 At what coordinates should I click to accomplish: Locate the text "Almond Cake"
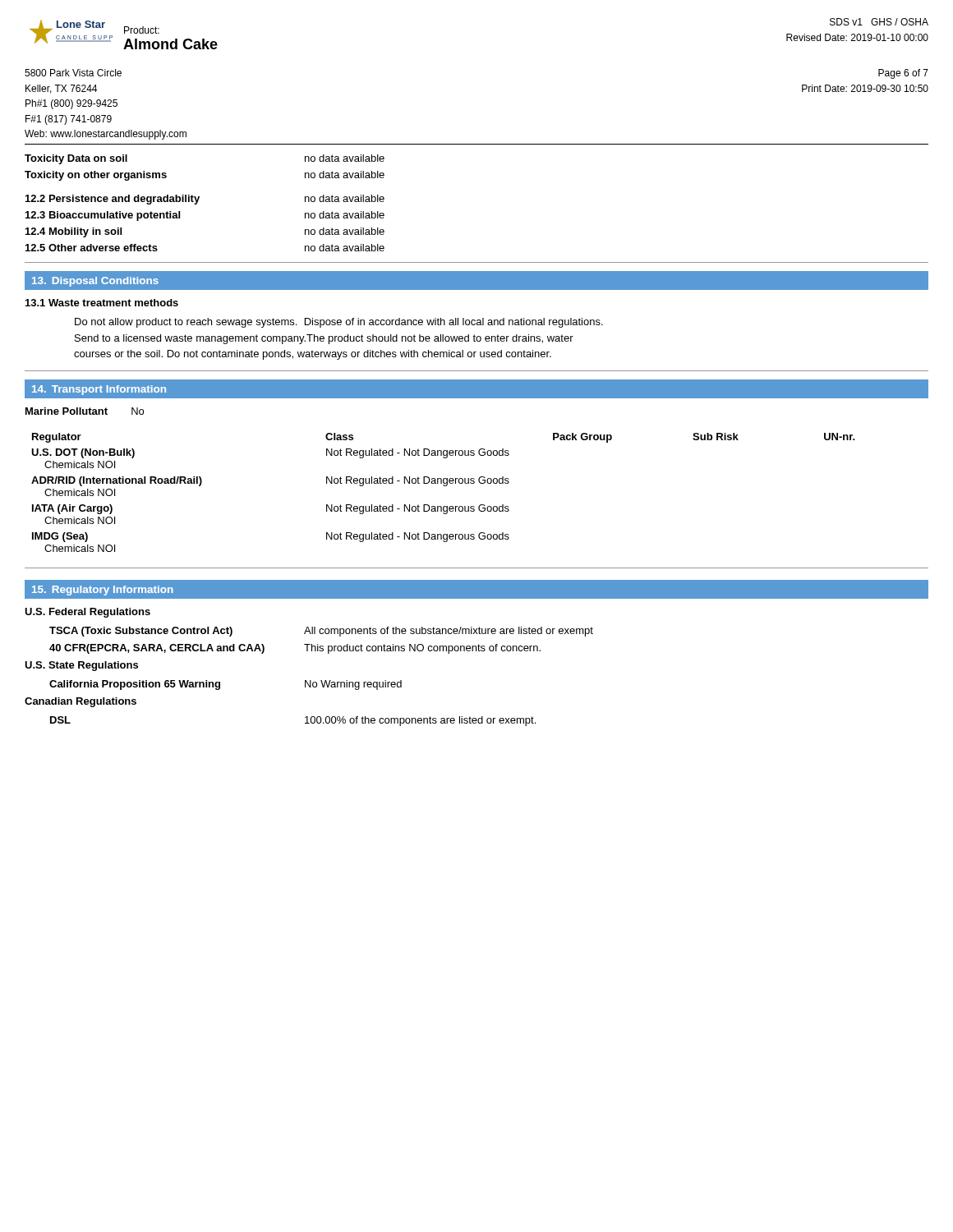170,44
